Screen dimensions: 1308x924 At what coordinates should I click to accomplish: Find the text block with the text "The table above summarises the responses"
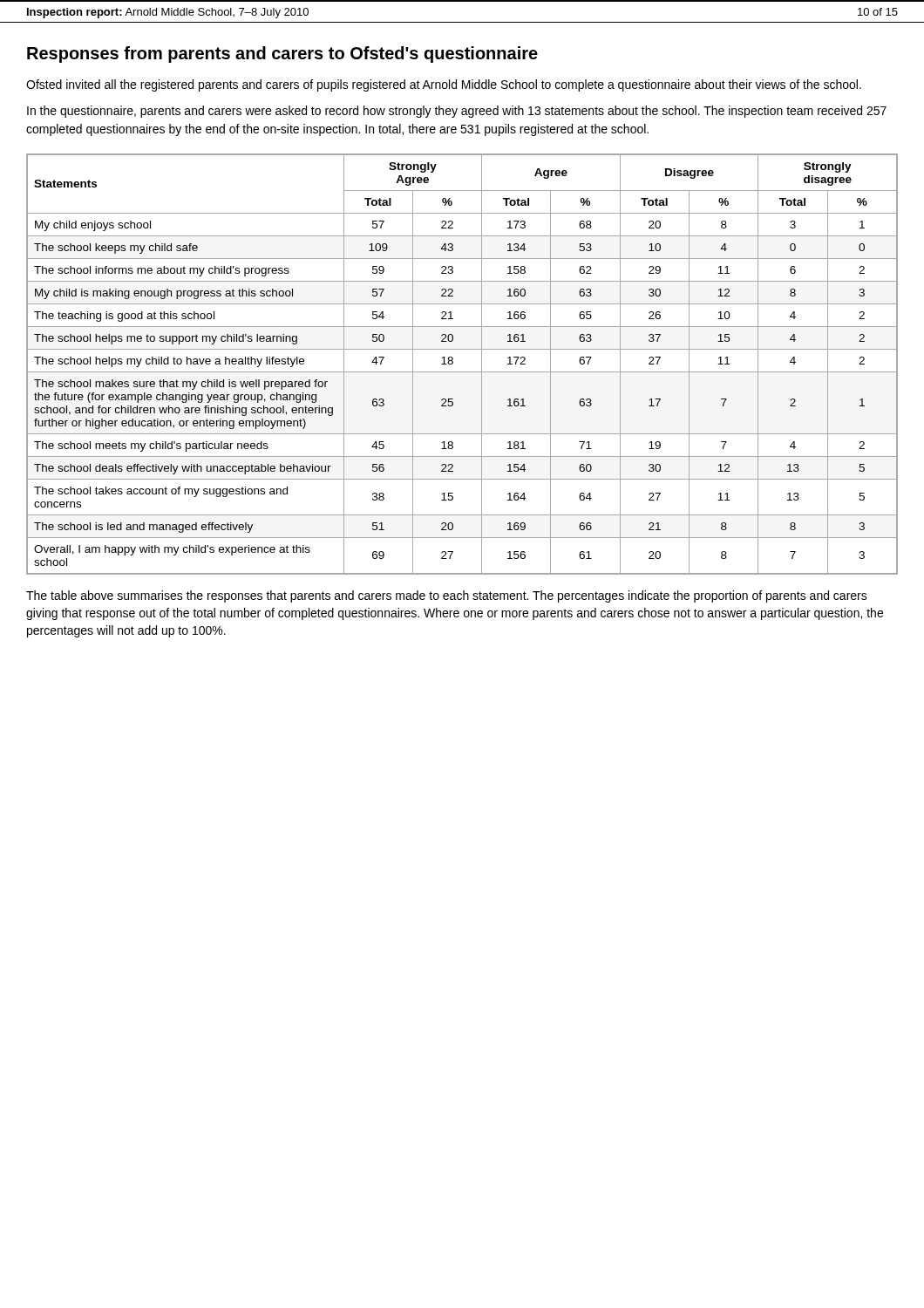(462, 613)
